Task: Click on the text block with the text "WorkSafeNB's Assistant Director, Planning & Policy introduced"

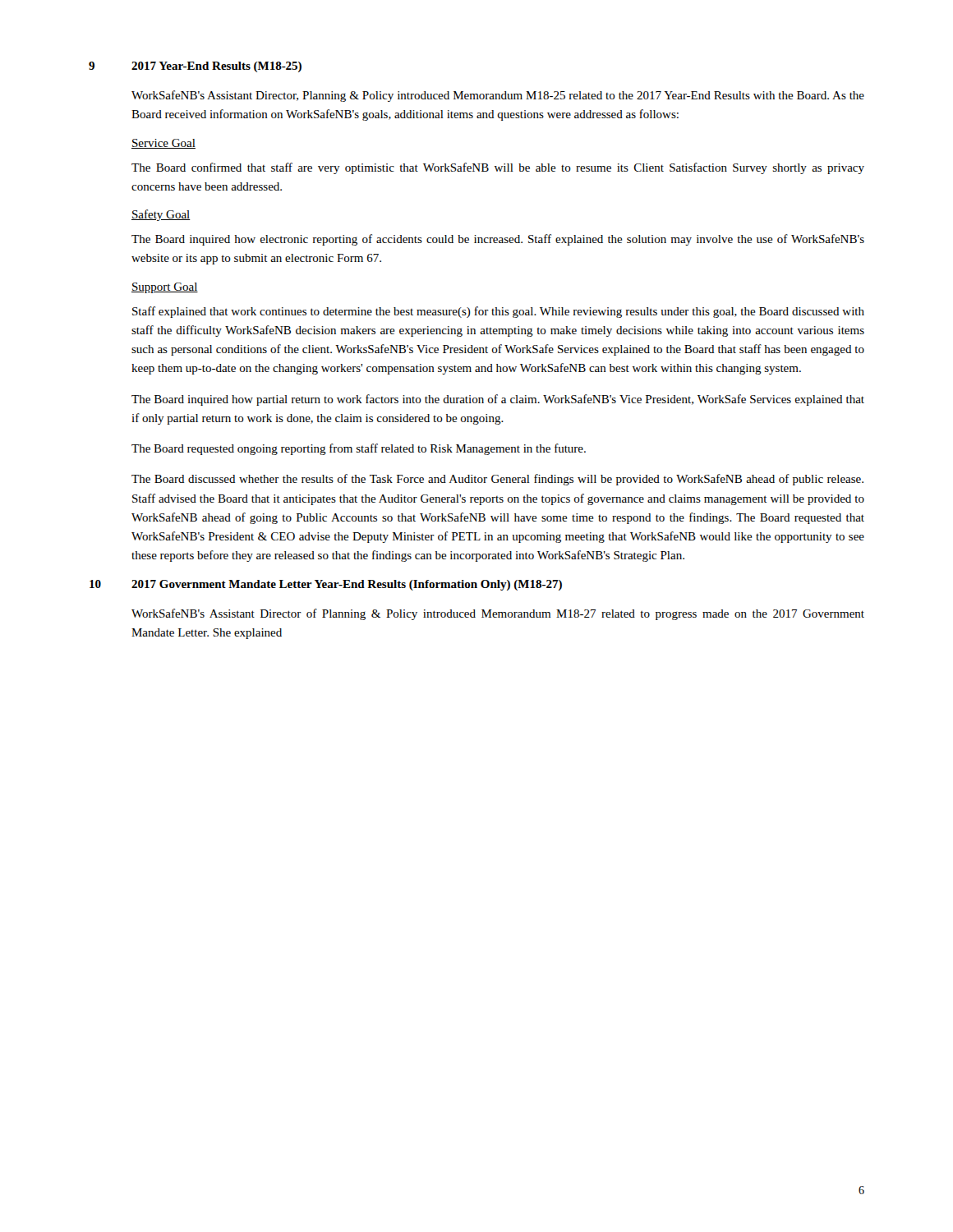Action: [x=498, y=105]
